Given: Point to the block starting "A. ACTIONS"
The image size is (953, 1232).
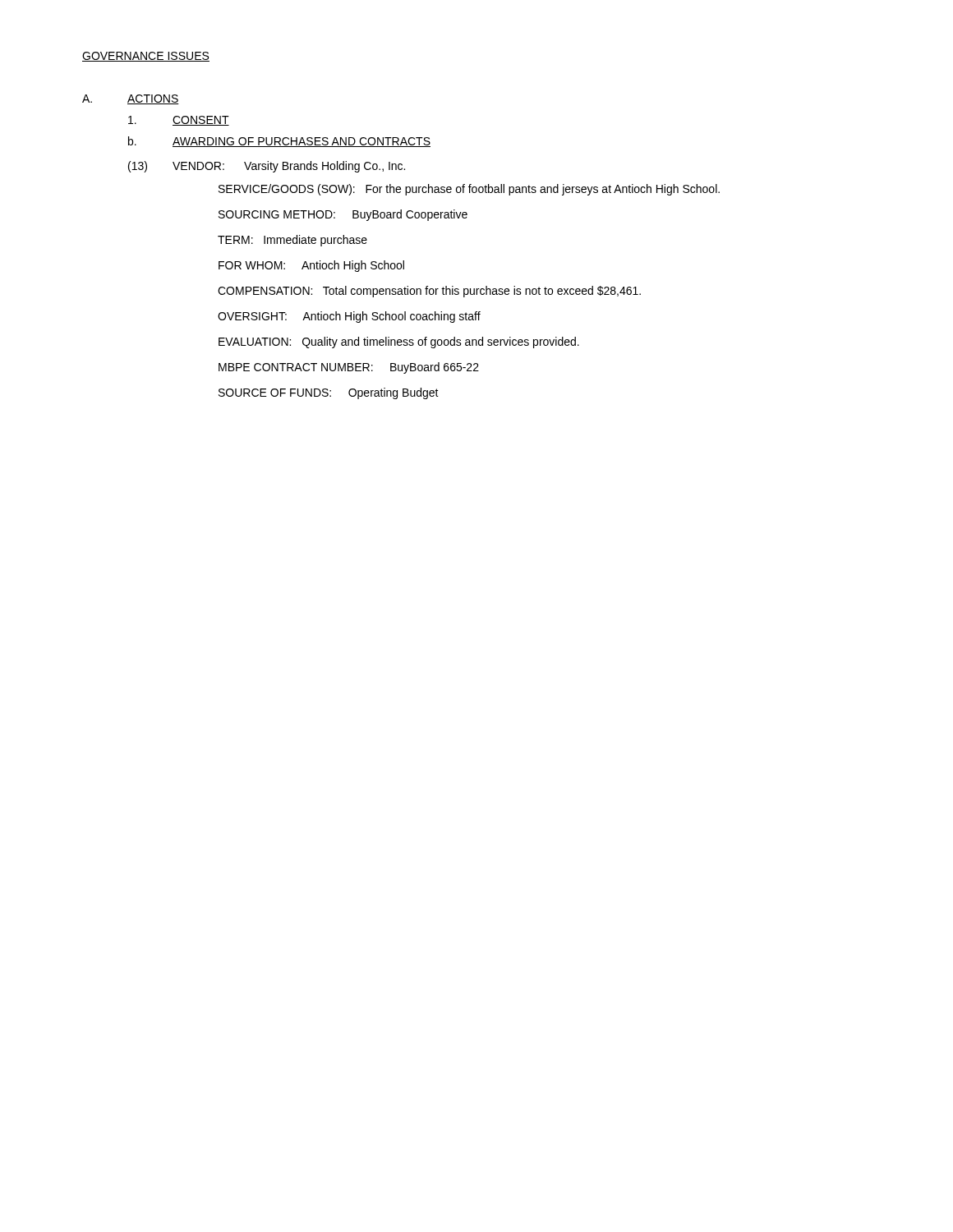Looking at the screenshot, I should 131,99.
